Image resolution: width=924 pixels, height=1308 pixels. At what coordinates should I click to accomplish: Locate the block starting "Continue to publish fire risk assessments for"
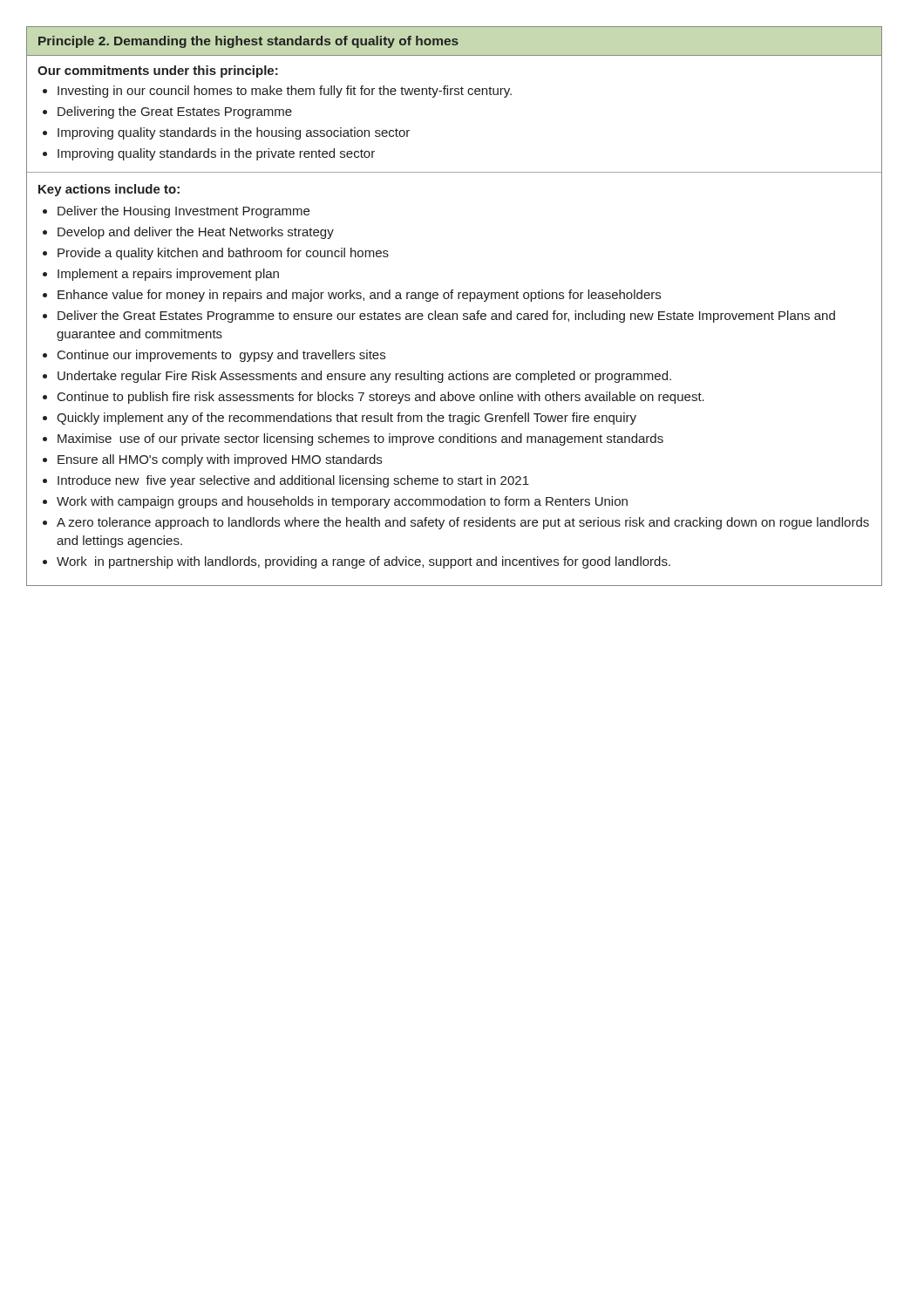point(381,396)
